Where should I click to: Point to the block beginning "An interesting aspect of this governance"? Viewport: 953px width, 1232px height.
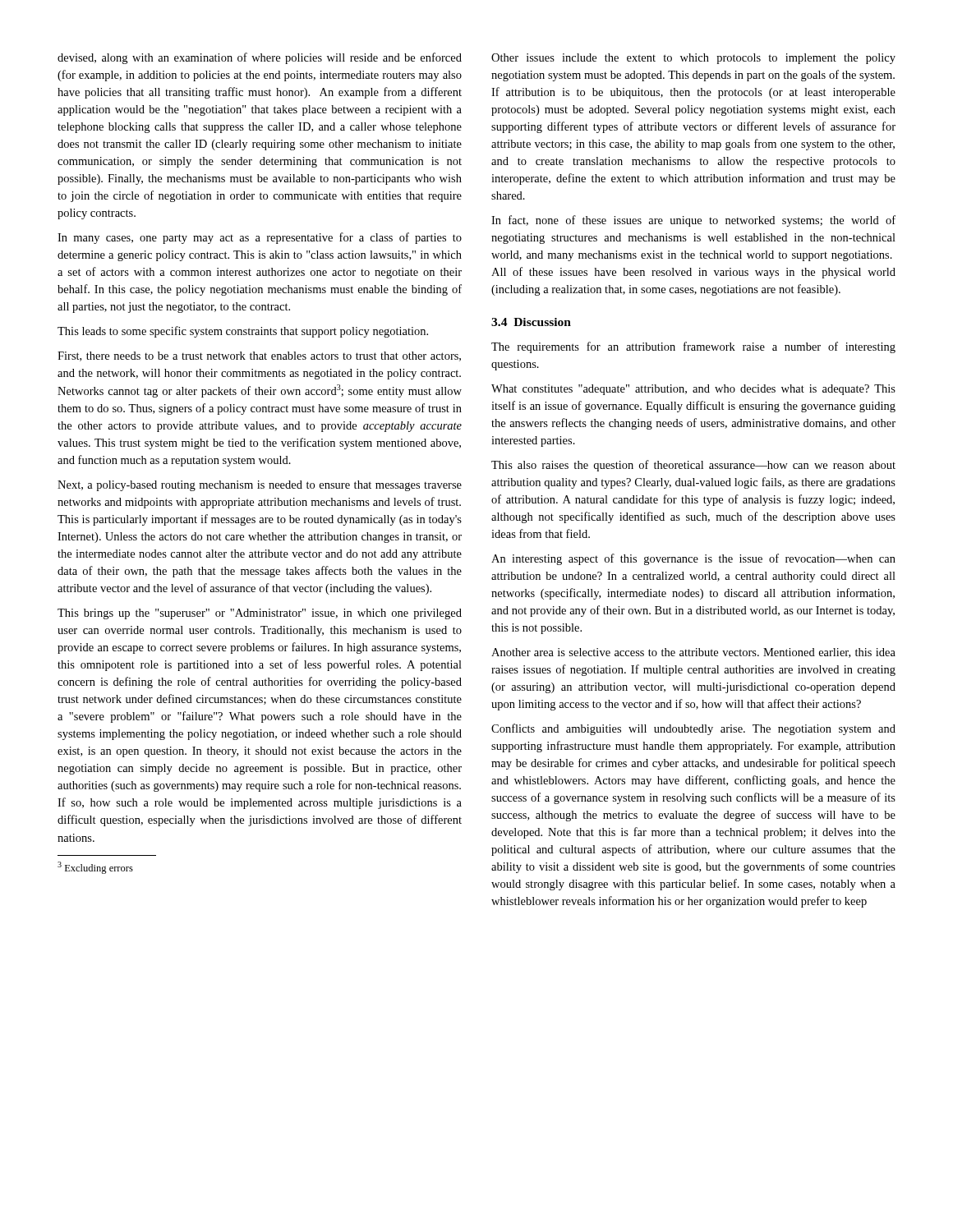coord(693,593)
